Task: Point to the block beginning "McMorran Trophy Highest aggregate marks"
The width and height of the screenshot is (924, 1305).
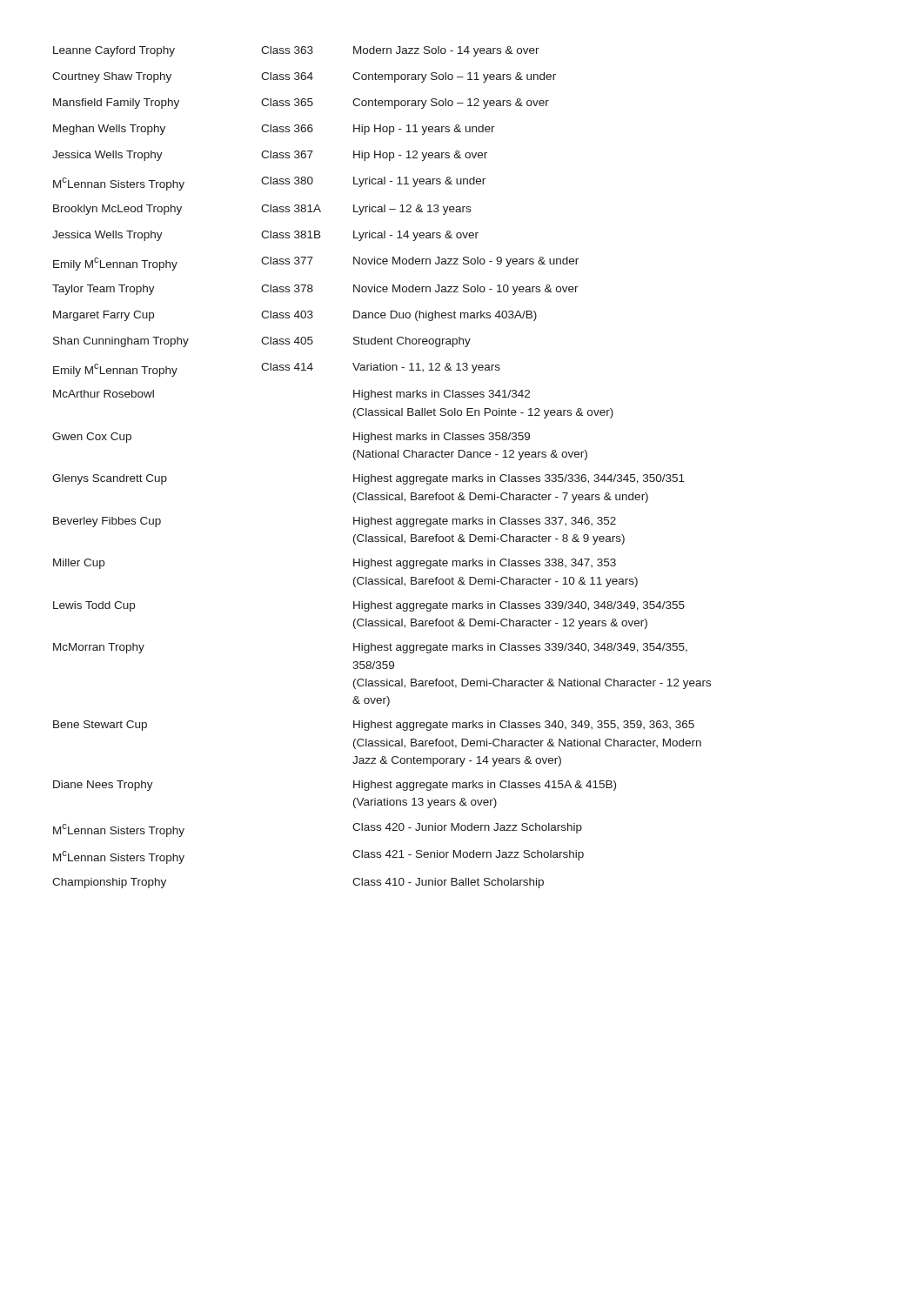Action: point(462,674)
